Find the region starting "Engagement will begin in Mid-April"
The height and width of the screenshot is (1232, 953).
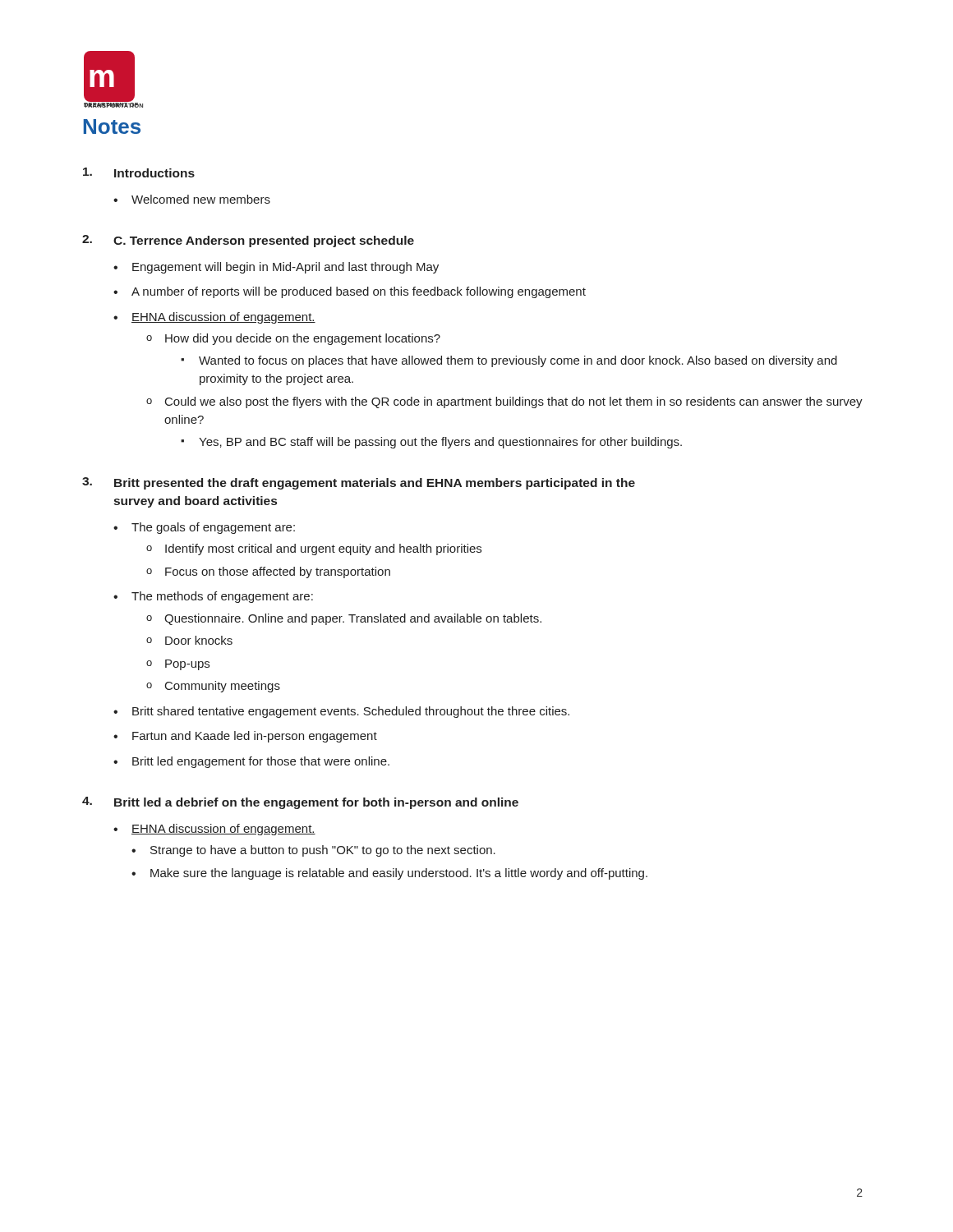[x=285, y=266]
